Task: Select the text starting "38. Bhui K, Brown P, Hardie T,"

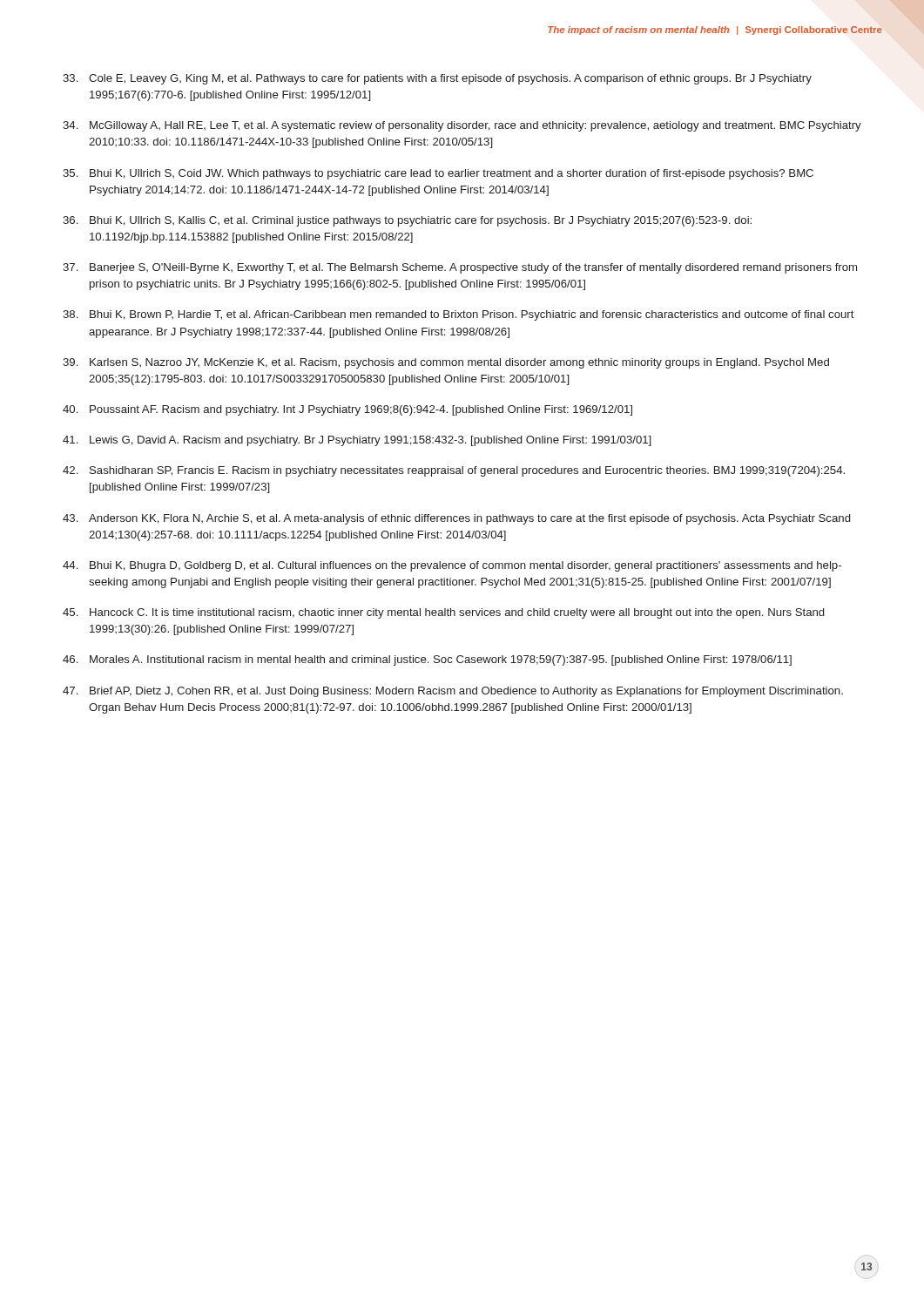Action: 462,323
